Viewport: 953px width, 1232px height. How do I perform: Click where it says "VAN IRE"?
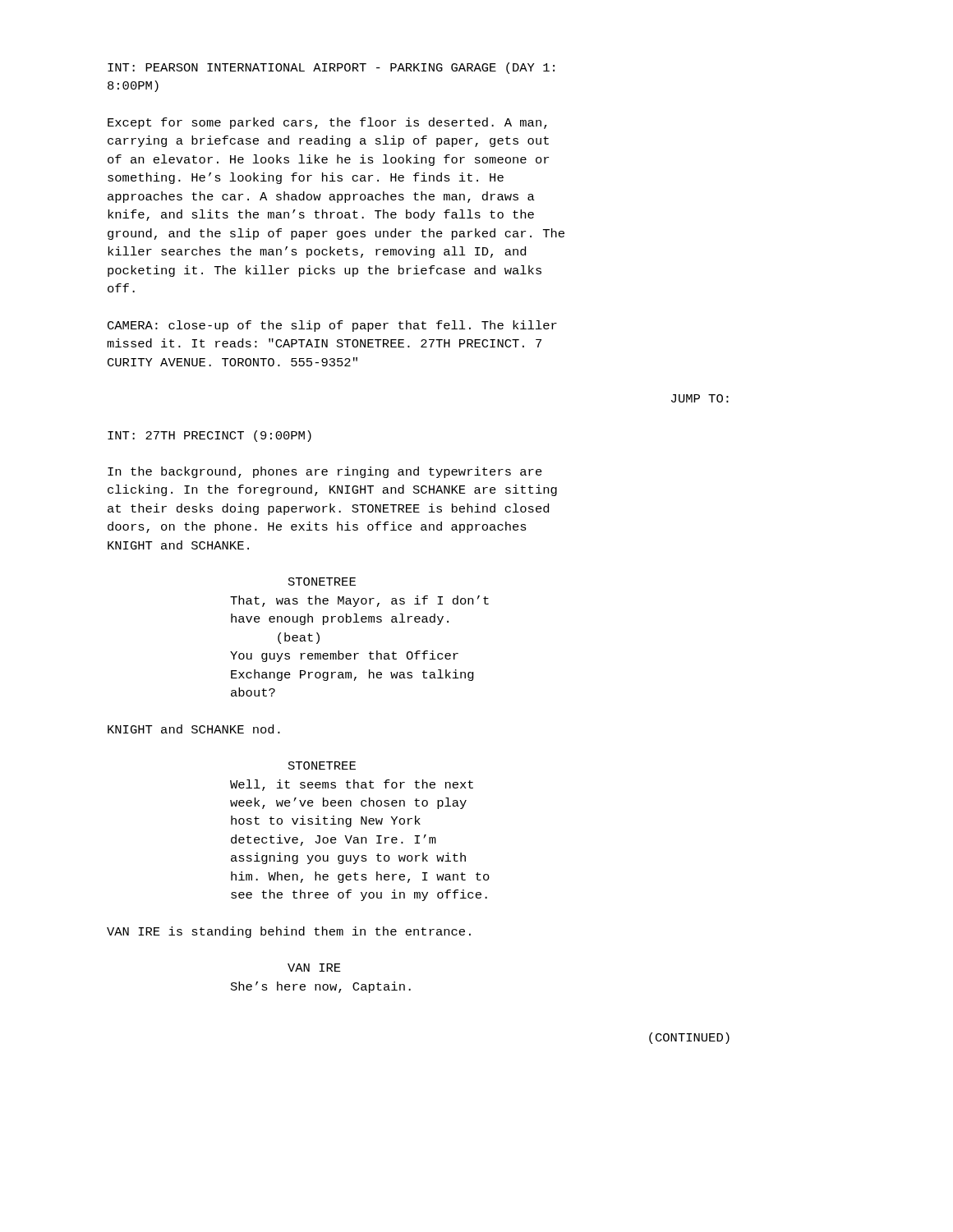coord(314,969)
